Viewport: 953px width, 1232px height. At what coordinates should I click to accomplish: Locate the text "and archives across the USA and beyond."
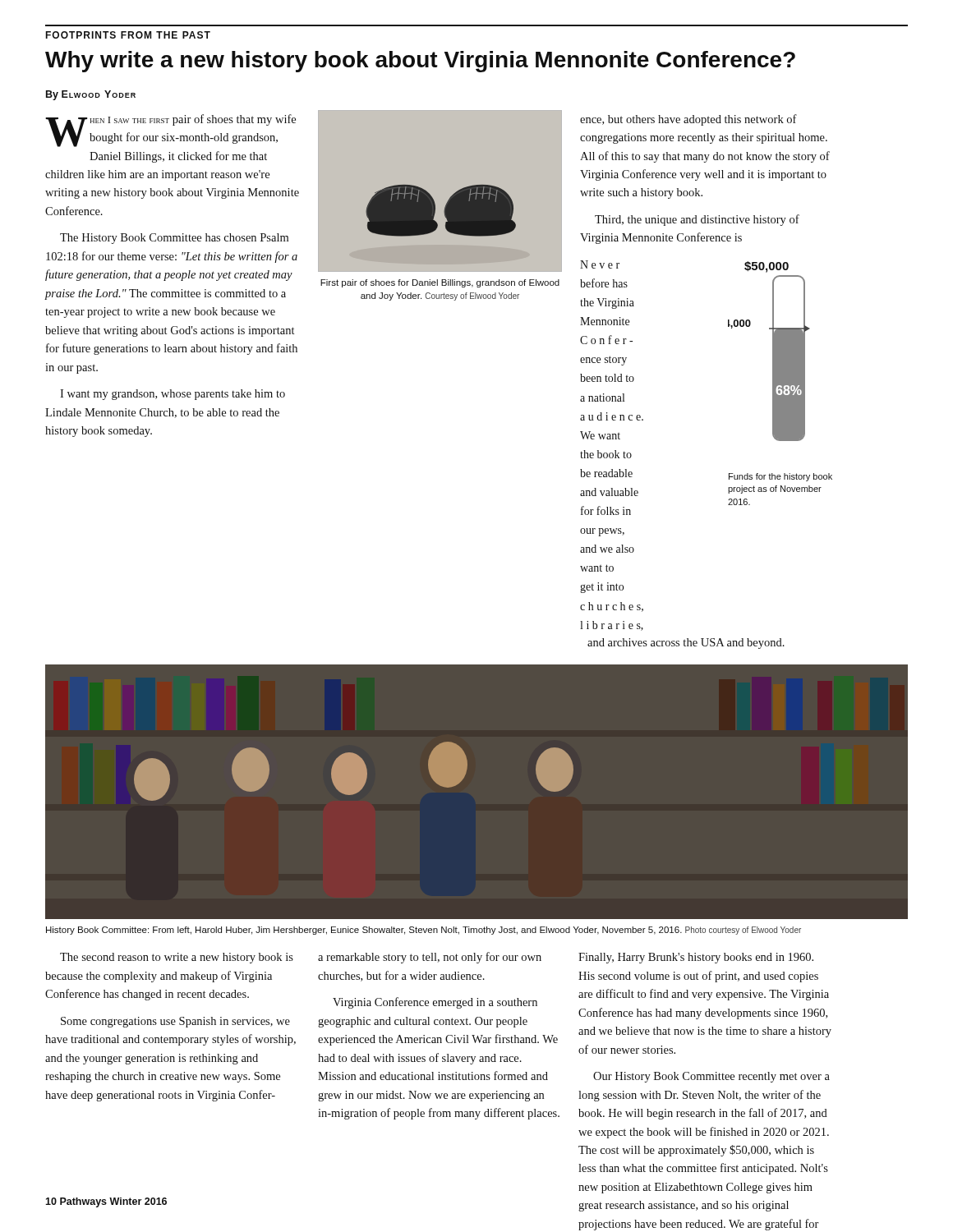pos(686,642)
